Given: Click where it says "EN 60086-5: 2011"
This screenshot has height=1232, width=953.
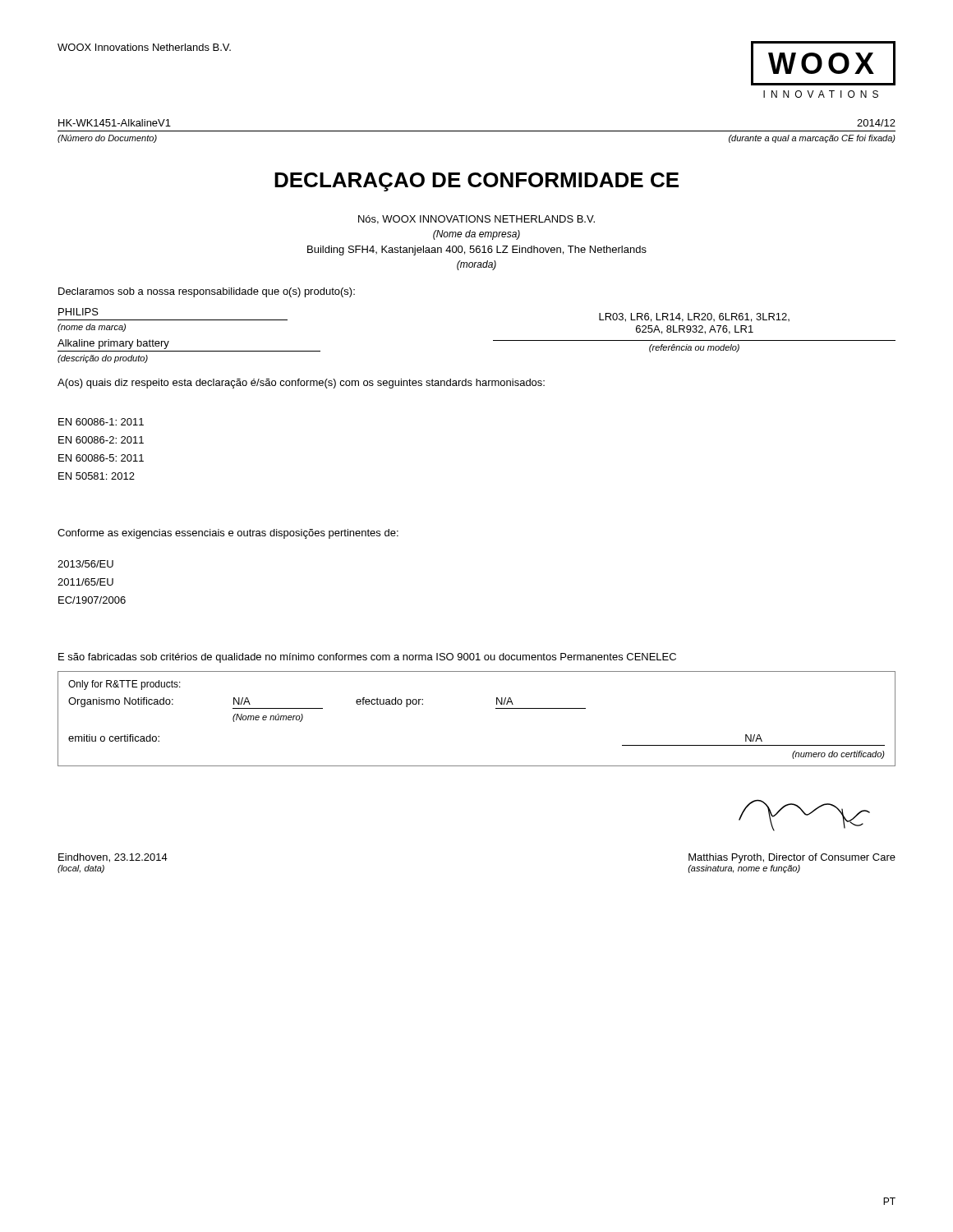Looking at the screenshot, I should [101, 458].
